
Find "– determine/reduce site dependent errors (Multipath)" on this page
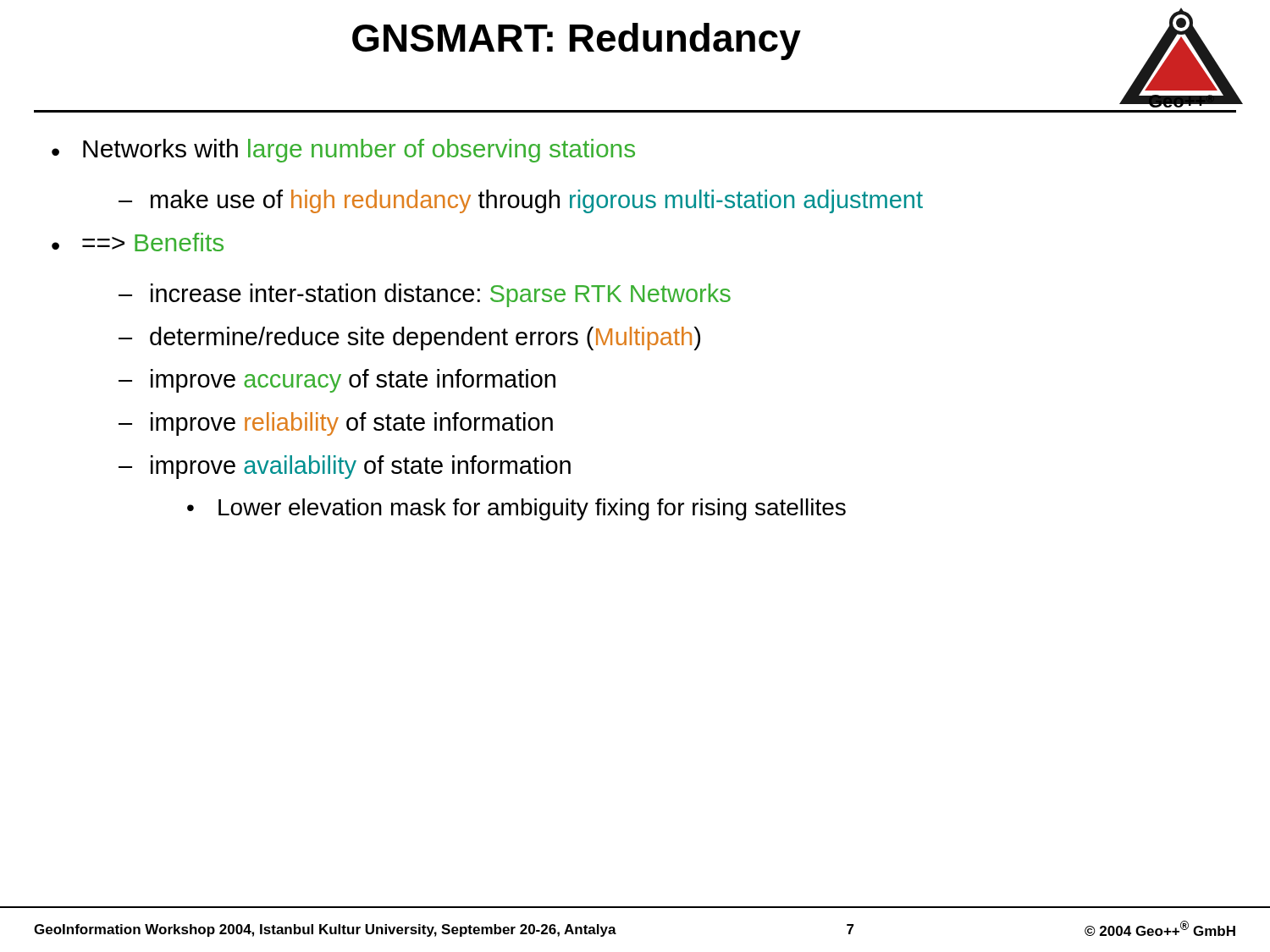coord(410,337)
